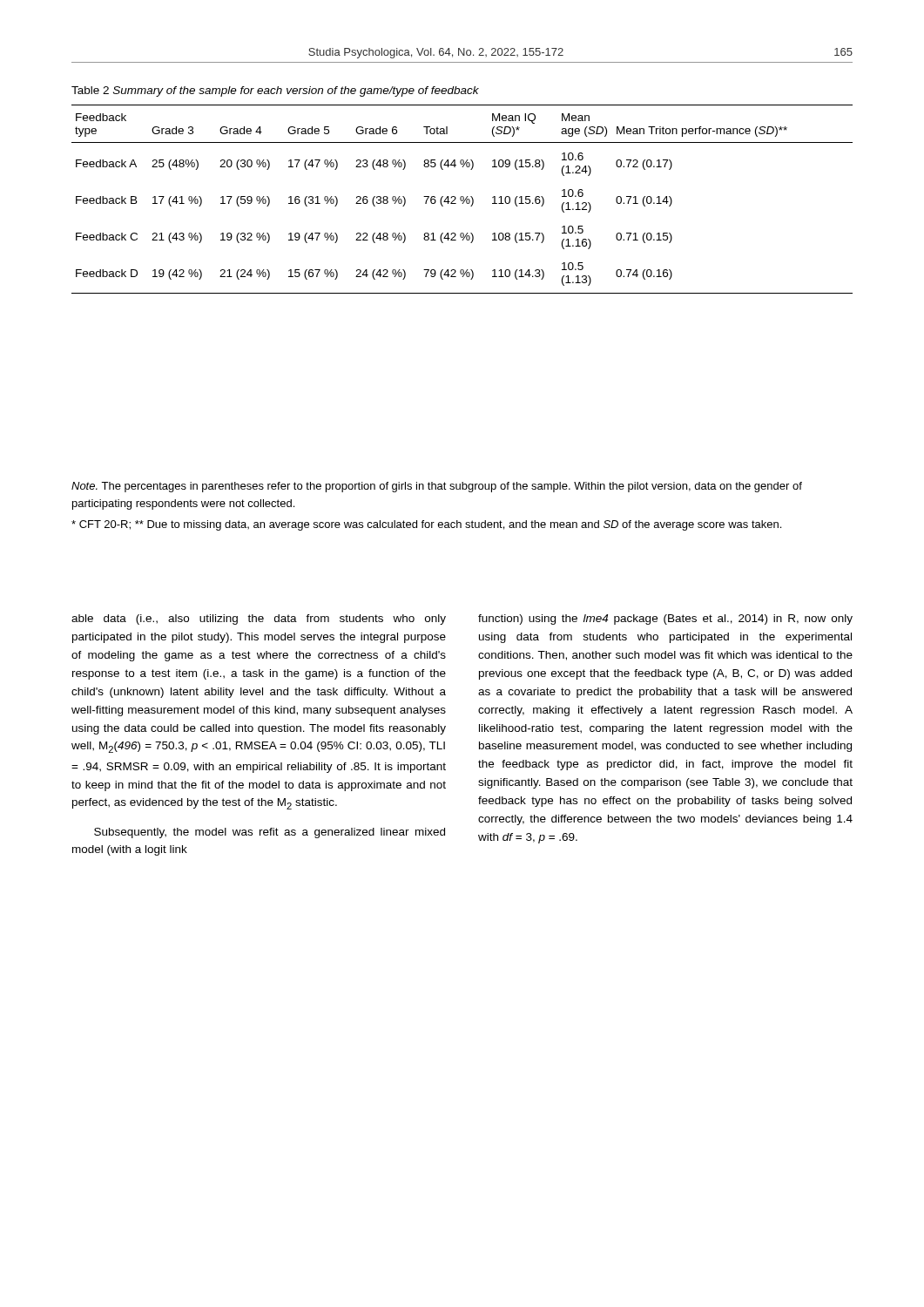Navigate to the text block starting "able data (i.e., also utilizing the data"
924x1307 pixels.
(259, 735)
